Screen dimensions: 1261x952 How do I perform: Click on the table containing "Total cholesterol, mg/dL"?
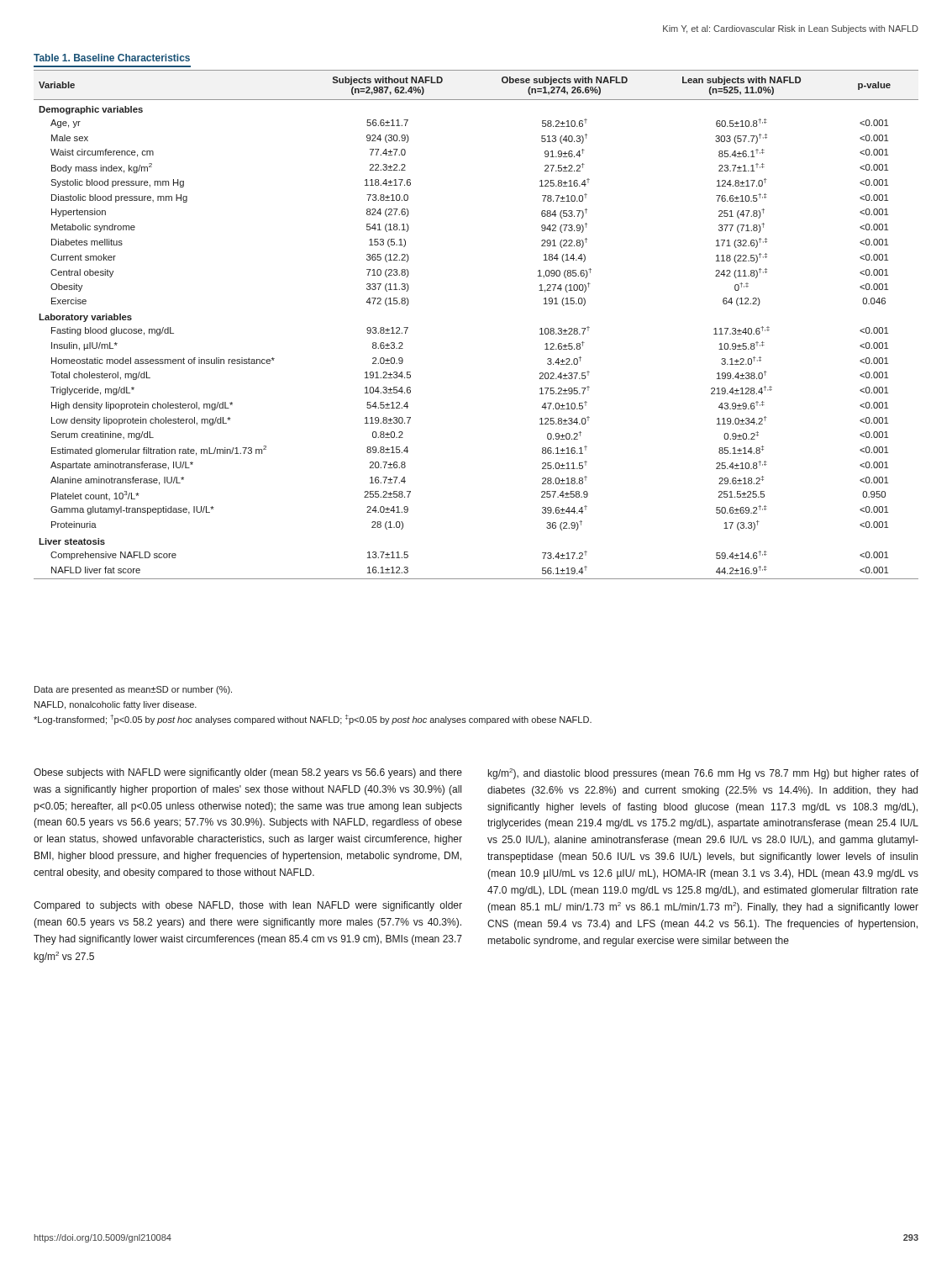point(476,325)
